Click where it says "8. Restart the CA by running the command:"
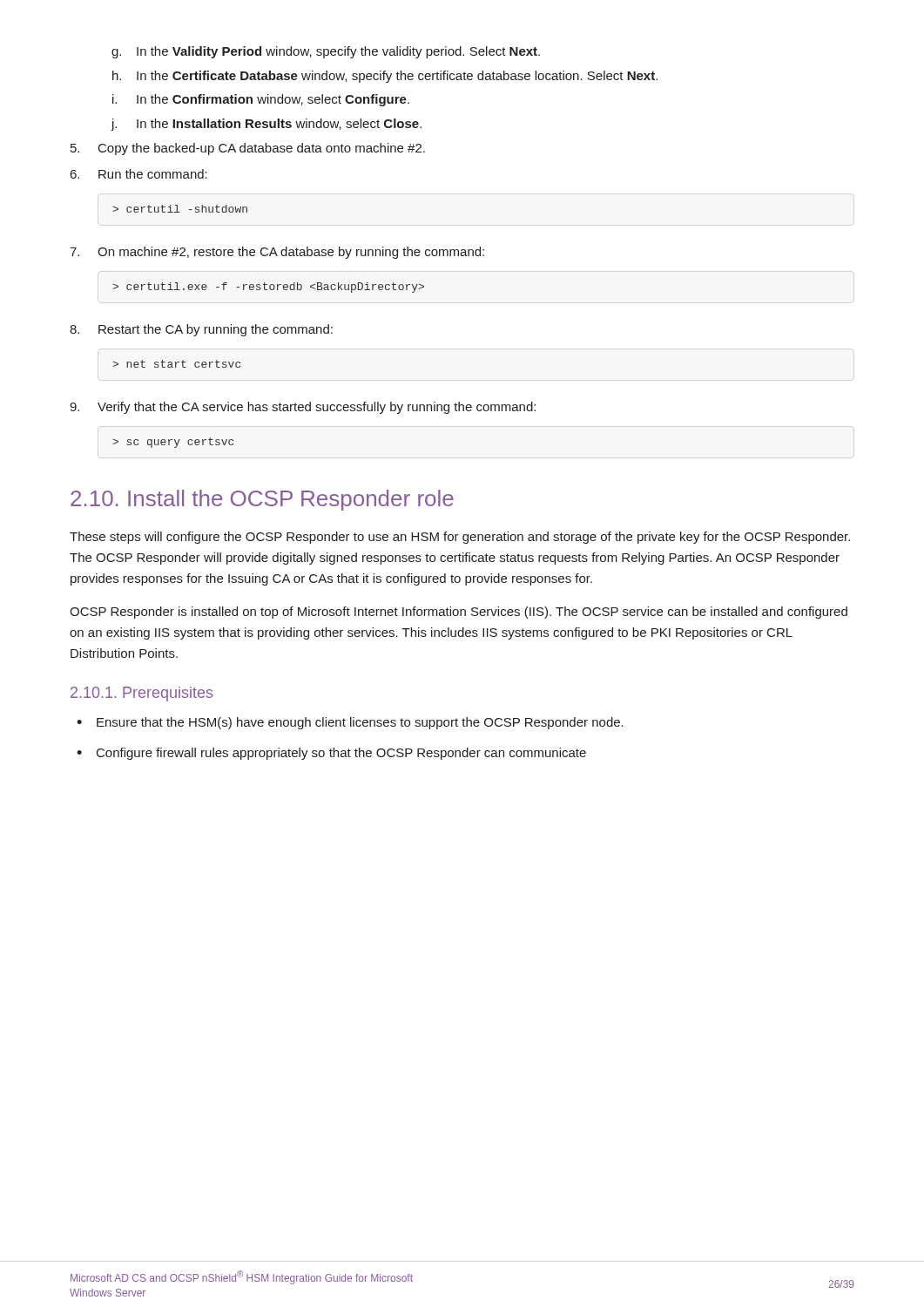The height and width of the screenshot is (1307, 924). tap(202, 329)
